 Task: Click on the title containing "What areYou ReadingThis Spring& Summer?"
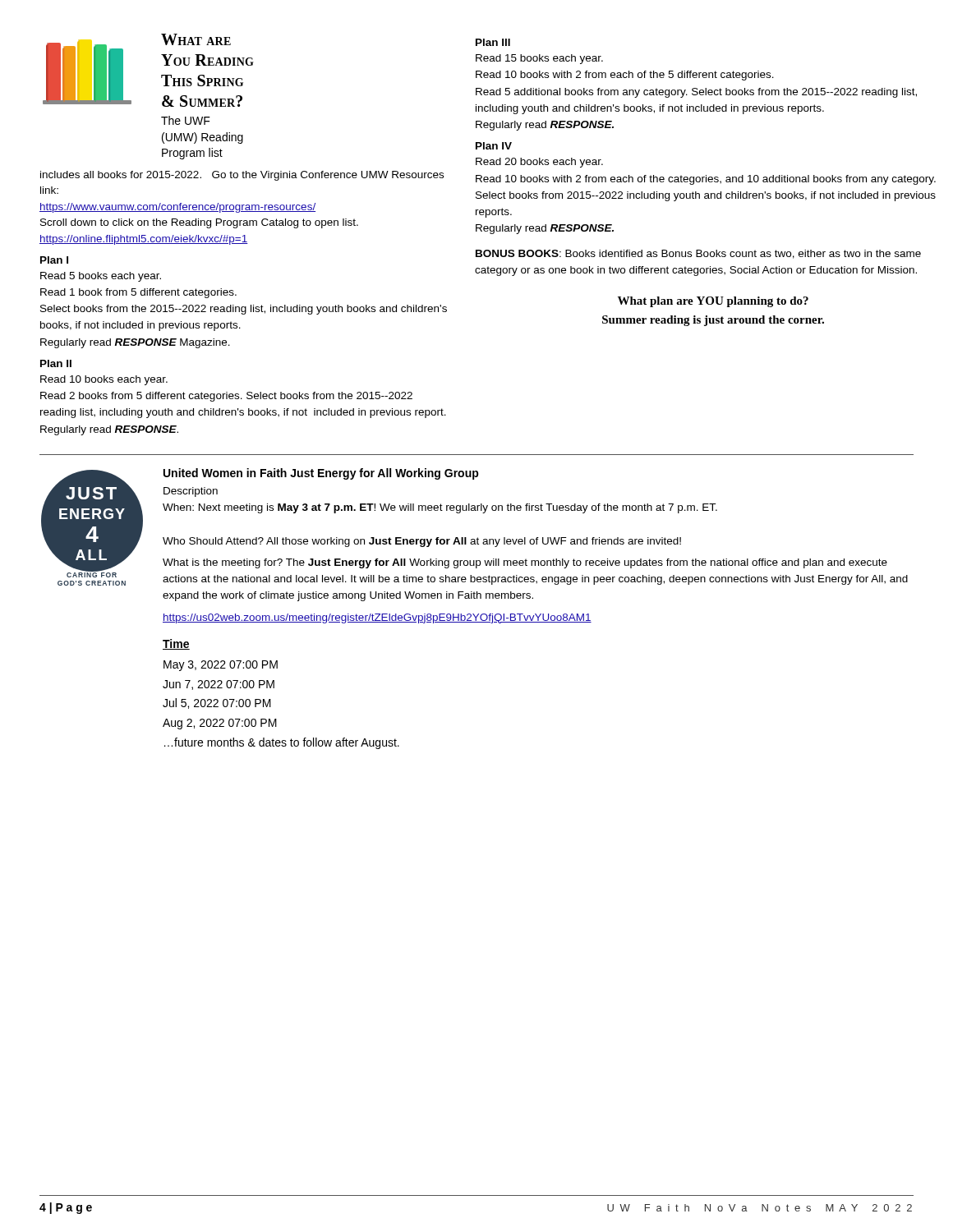pyautogui.click(x=196, y=39)
